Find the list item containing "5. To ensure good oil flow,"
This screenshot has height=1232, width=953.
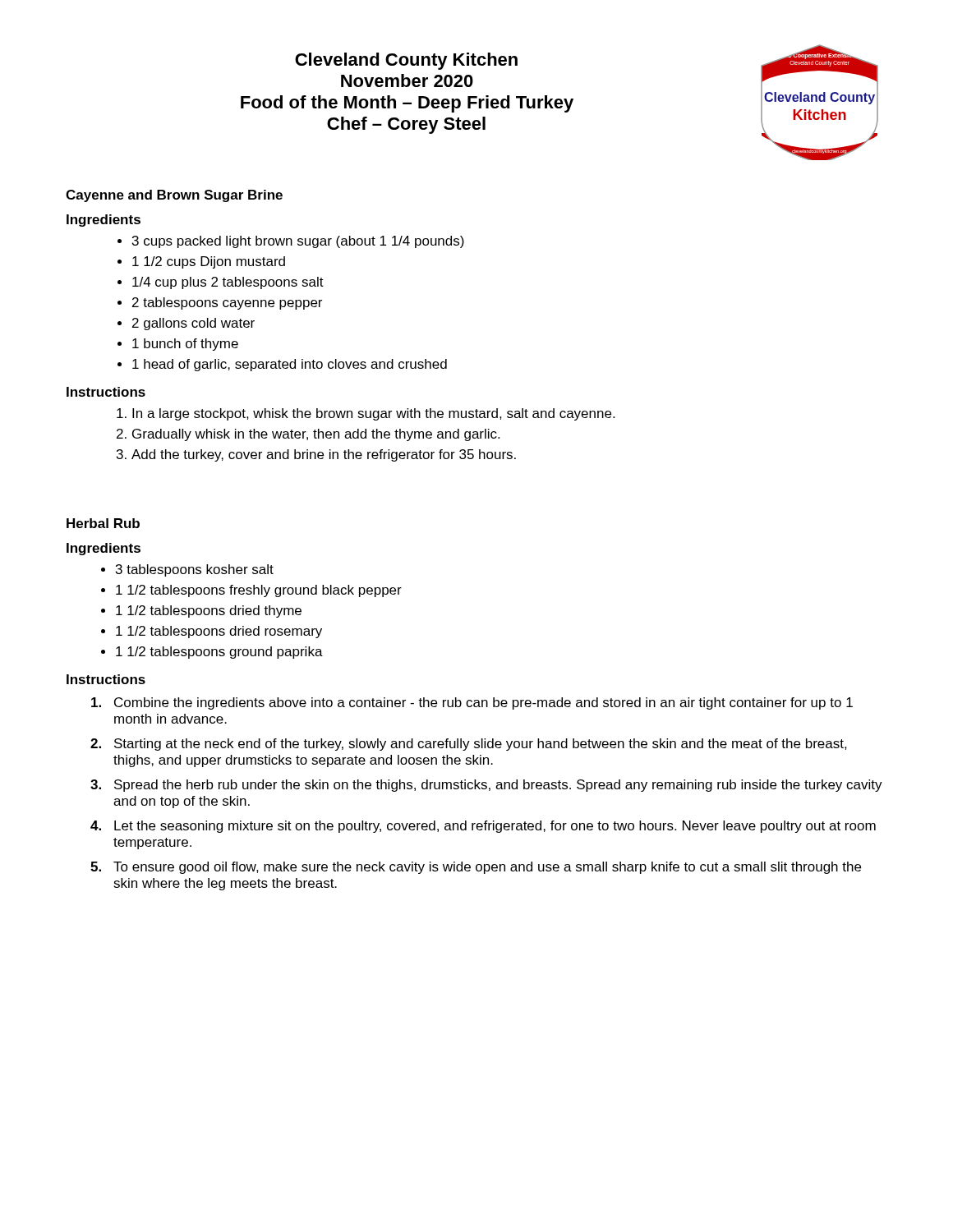(x=489, y=876)
